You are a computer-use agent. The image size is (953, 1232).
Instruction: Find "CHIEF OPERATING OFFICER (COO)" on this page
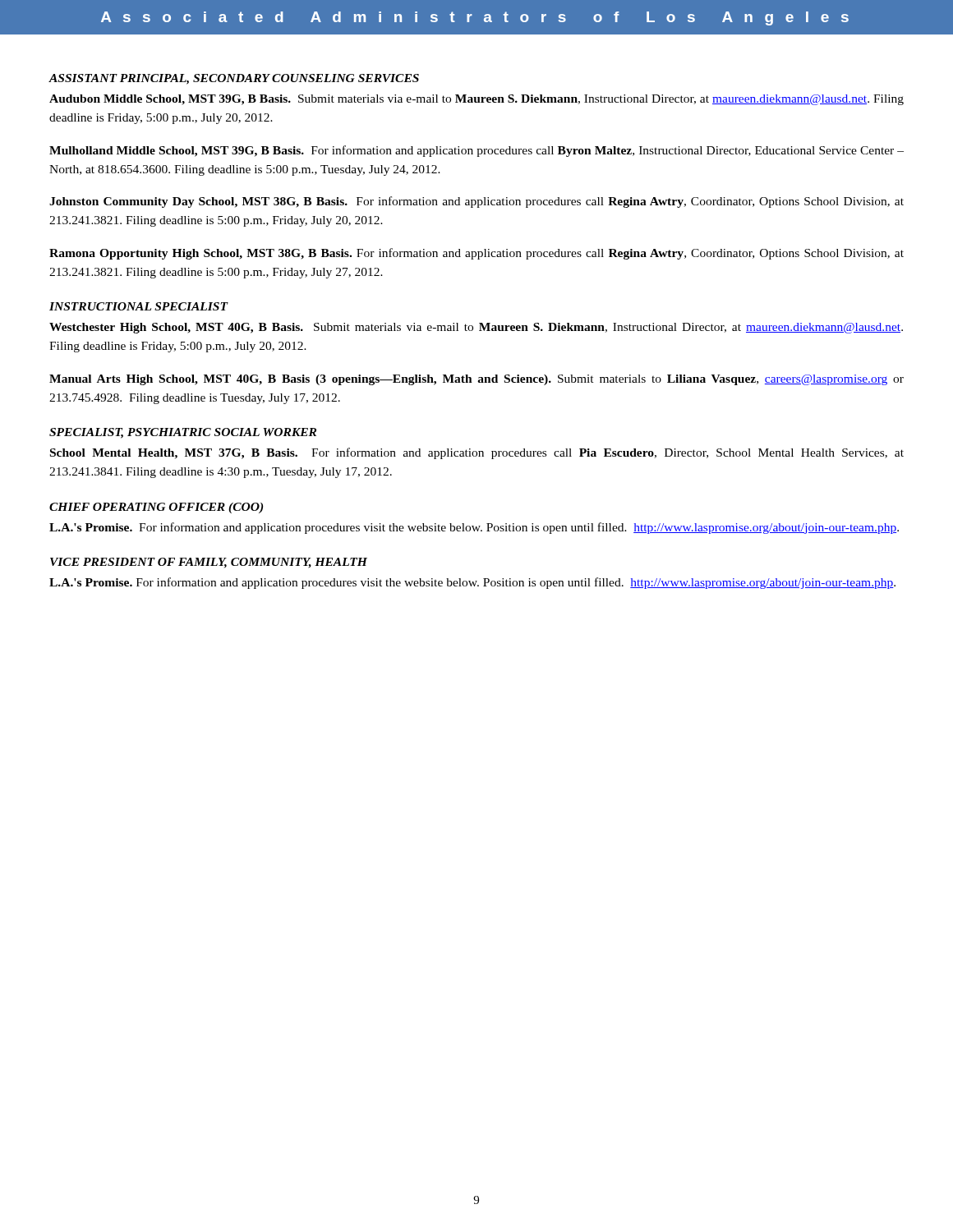157,506
